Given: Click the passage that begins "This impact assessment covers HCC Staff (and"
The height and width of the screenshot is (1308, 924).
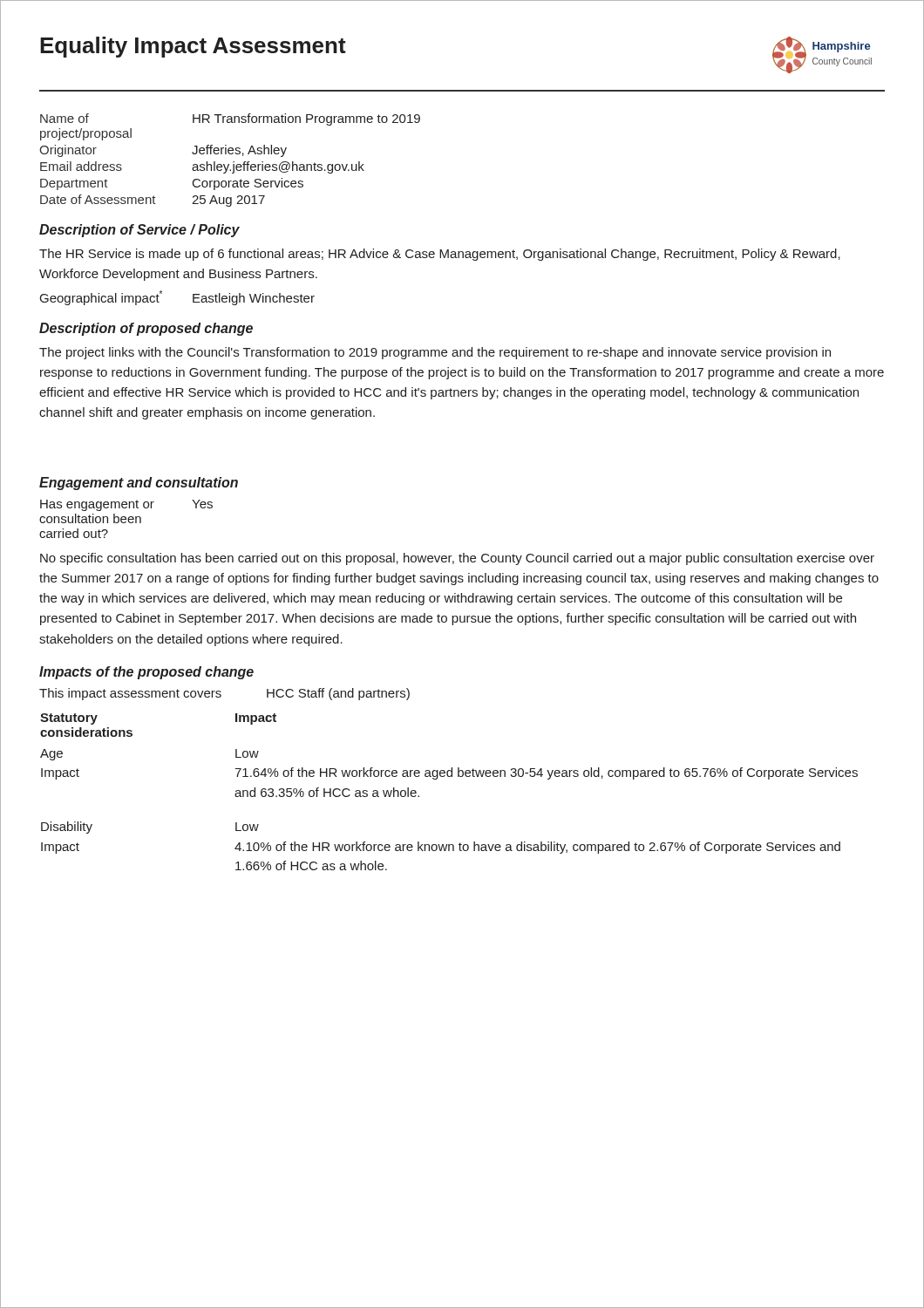Looking at the screenshot, I should [x=225, y=693].
